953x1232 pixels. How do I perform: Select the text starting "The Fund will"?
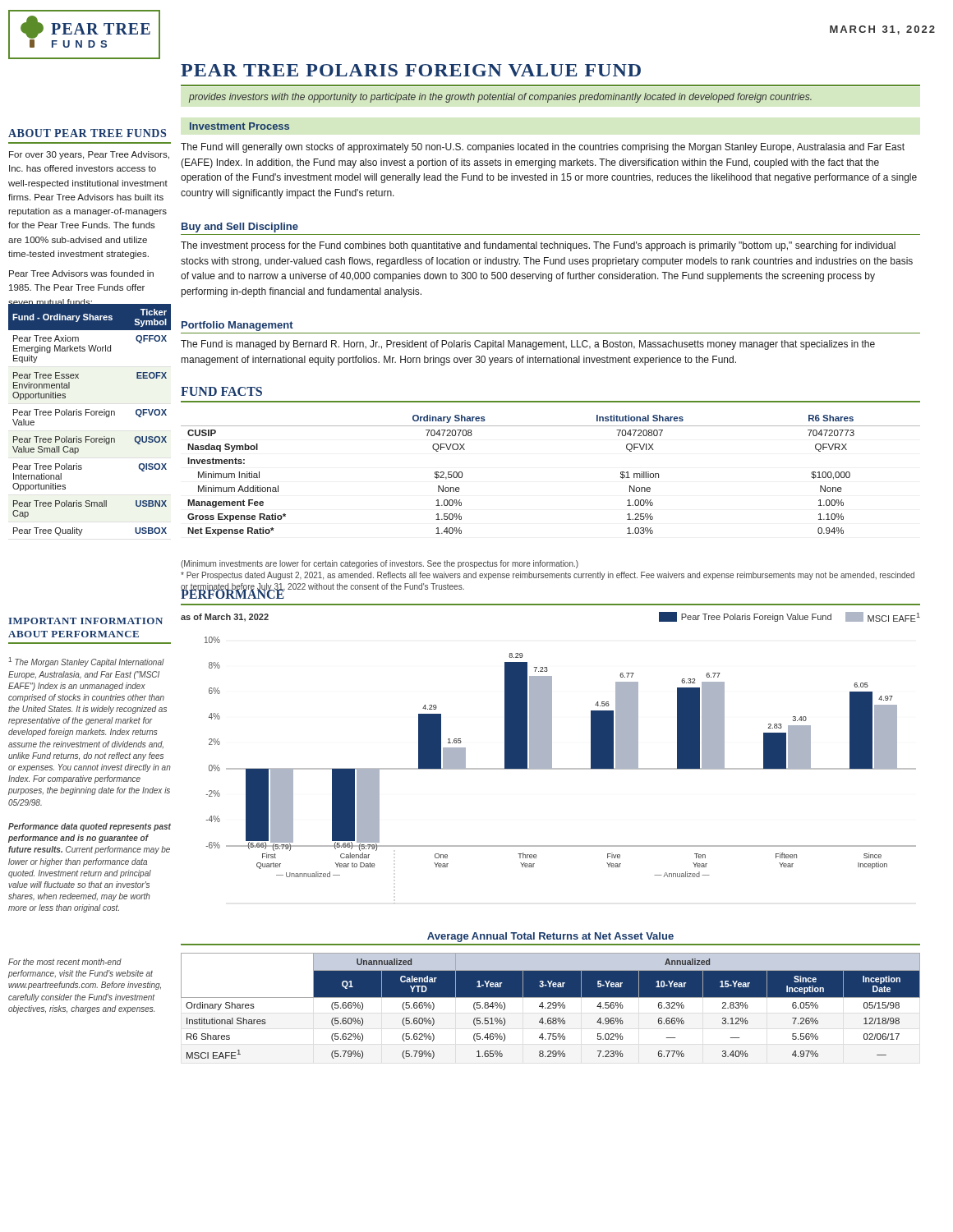549,170
